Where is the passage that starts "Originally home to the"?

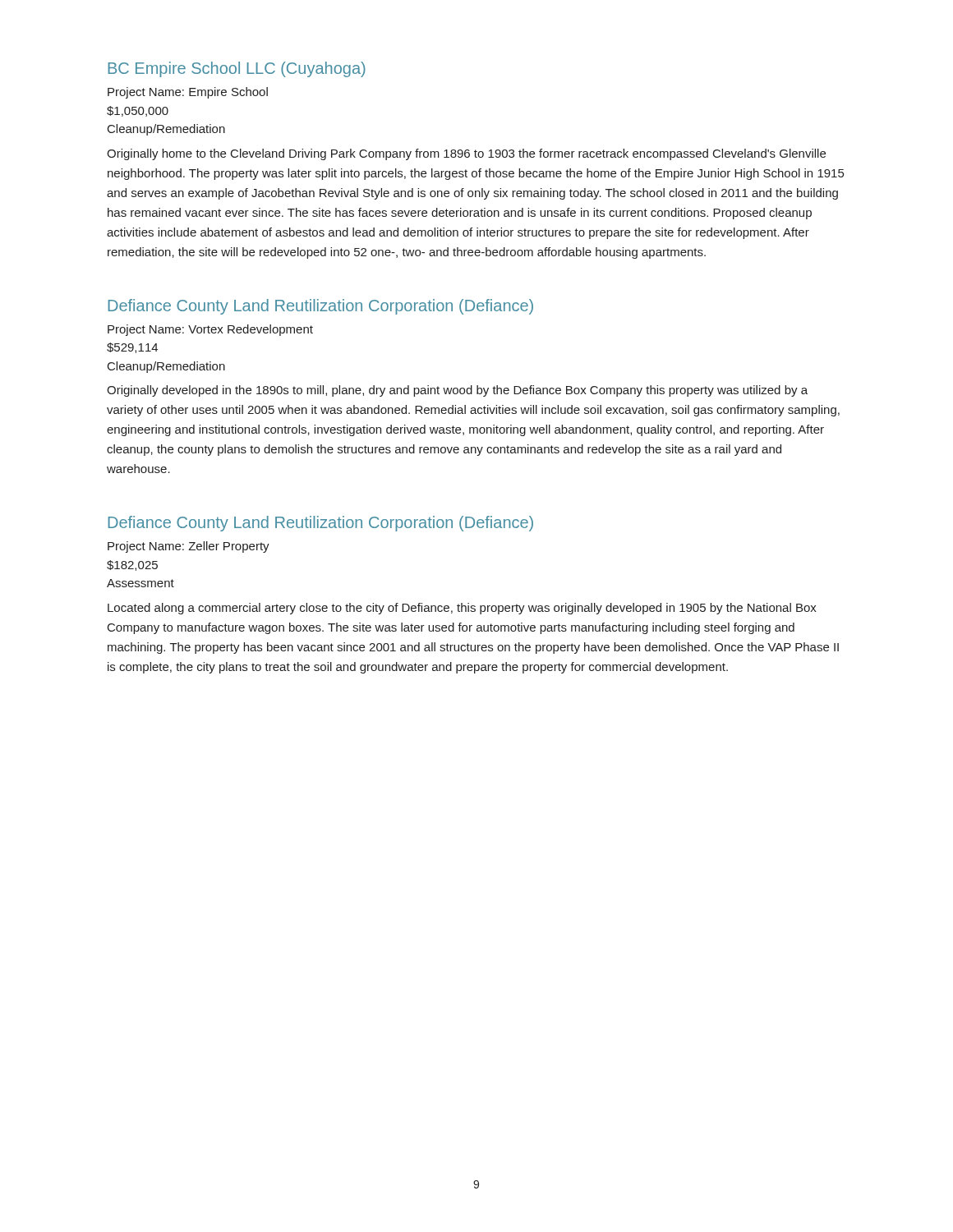coord(476,202)
